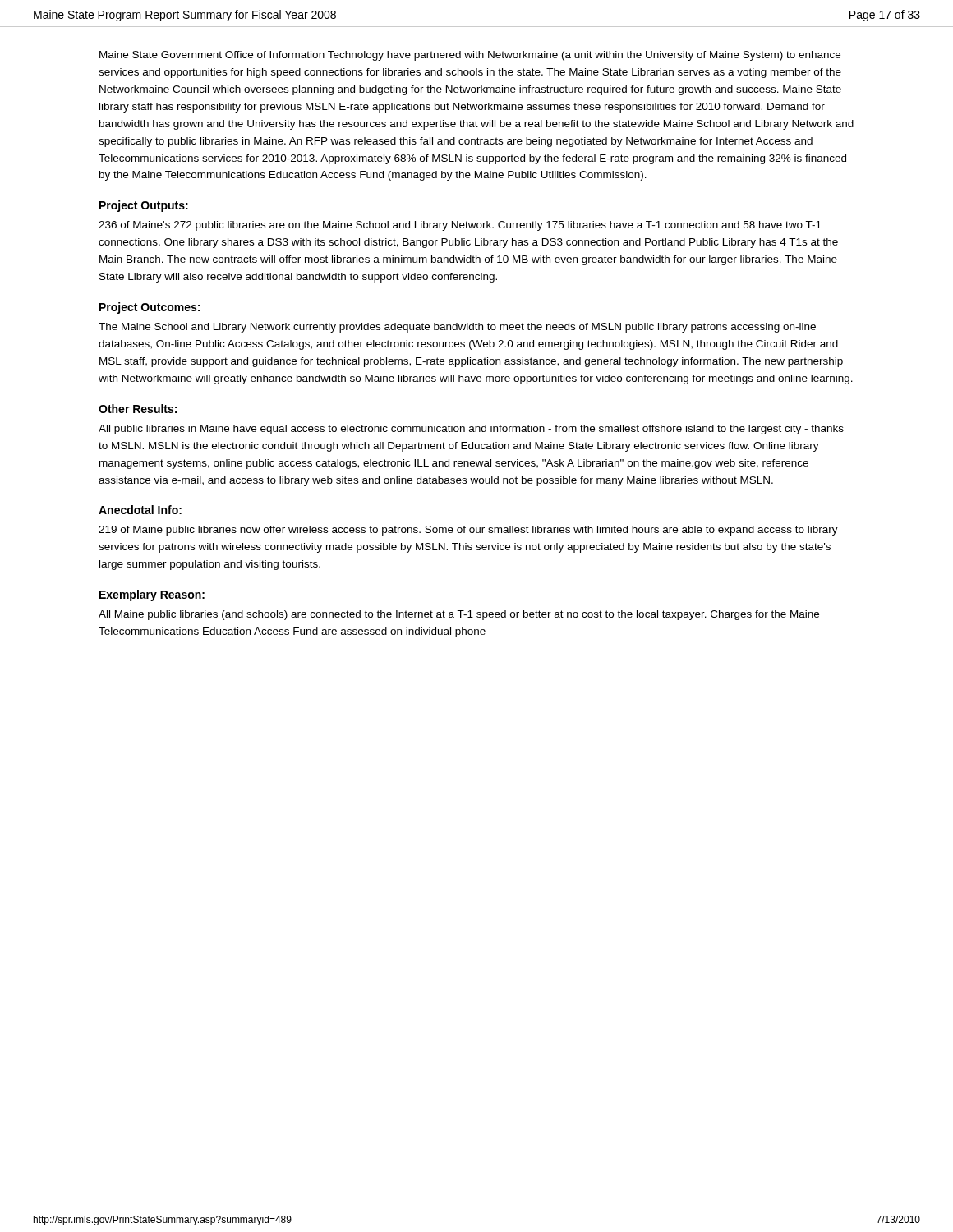
Task: Locate the block starting "Anecdotal Info:"
Action: (x=140, y=510)
